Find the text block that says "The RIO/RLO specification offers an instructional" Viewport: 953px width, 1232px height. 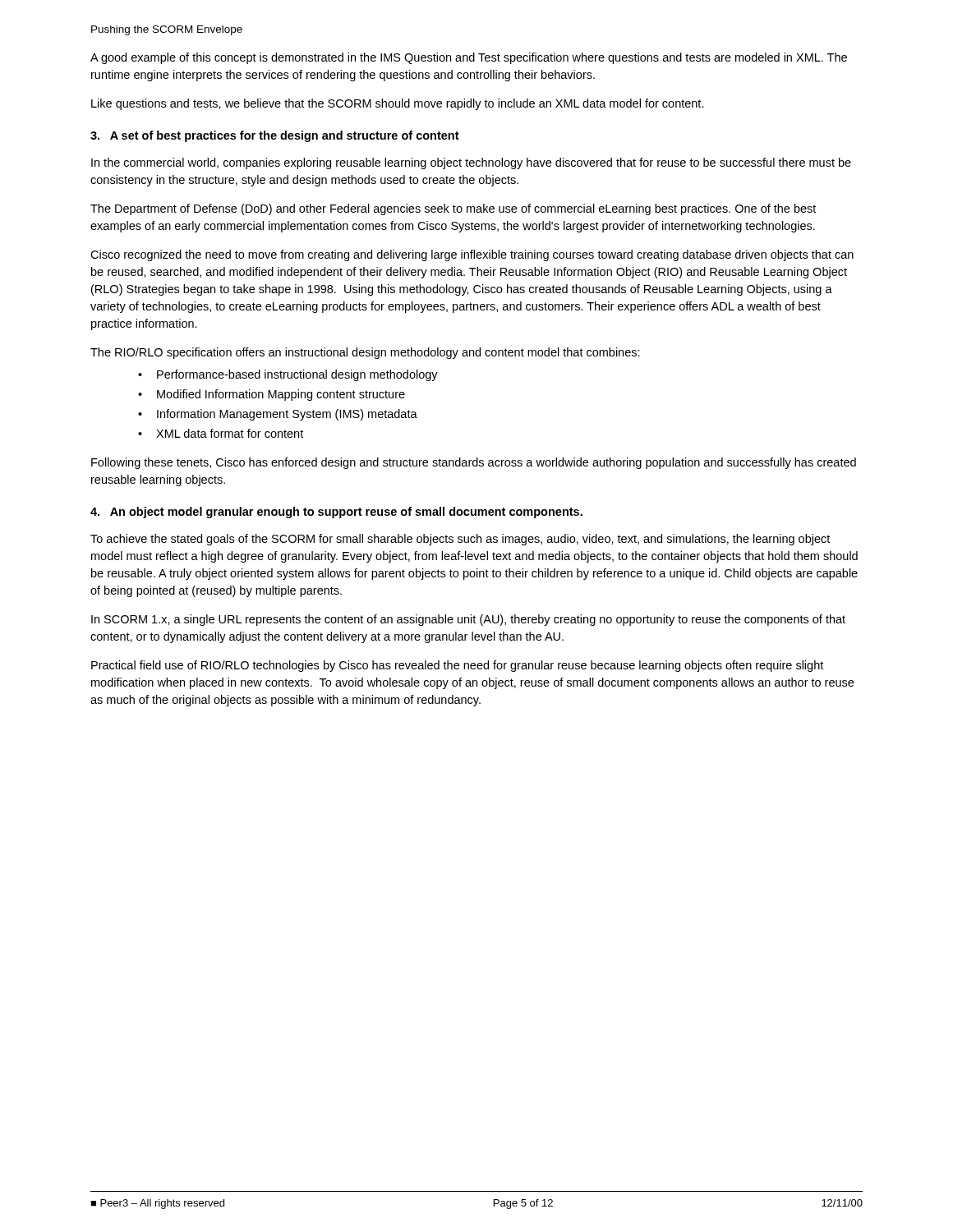click(476, 353)
